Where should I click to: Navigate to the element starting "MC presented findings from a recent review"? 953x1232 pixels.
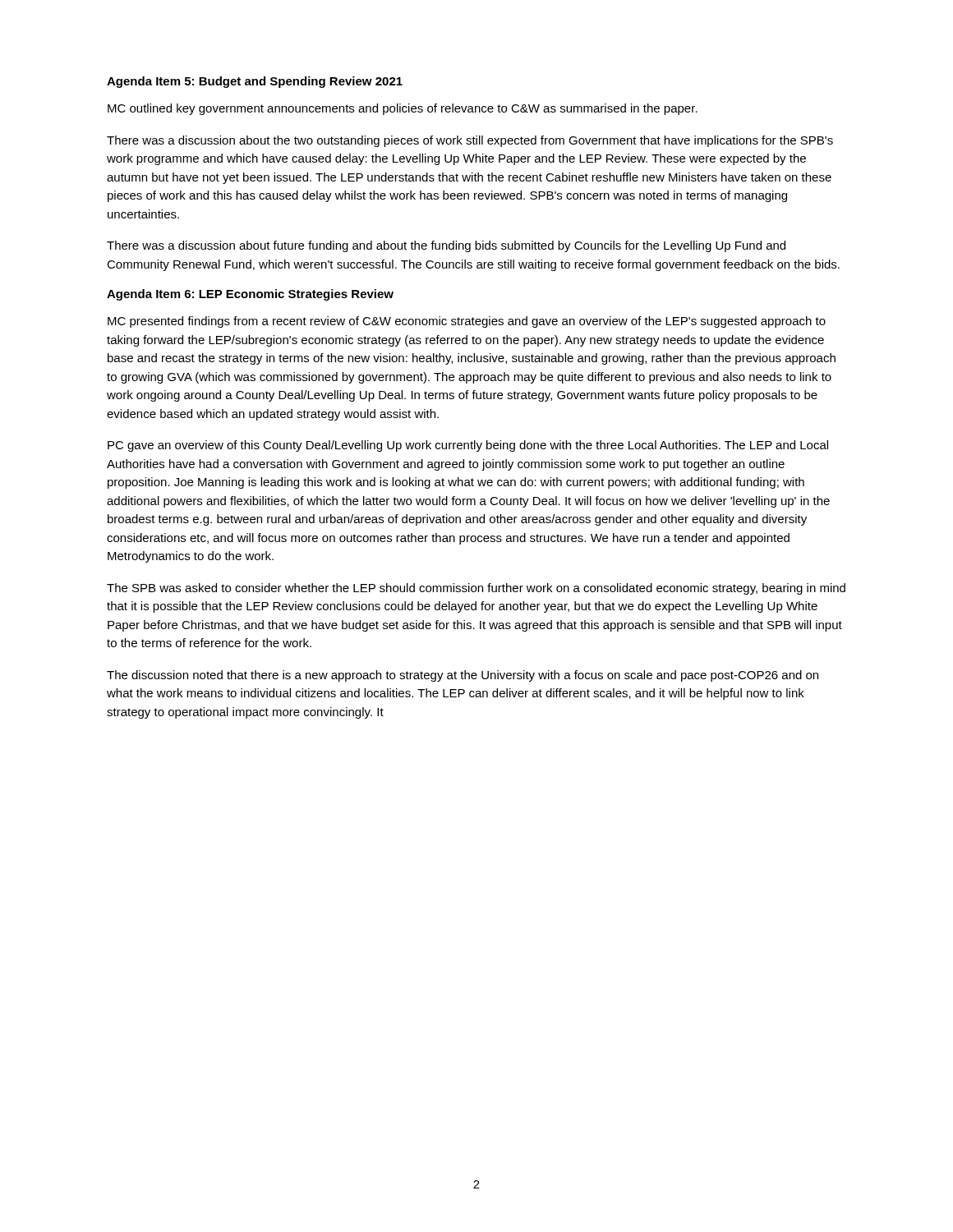point(471,367)
